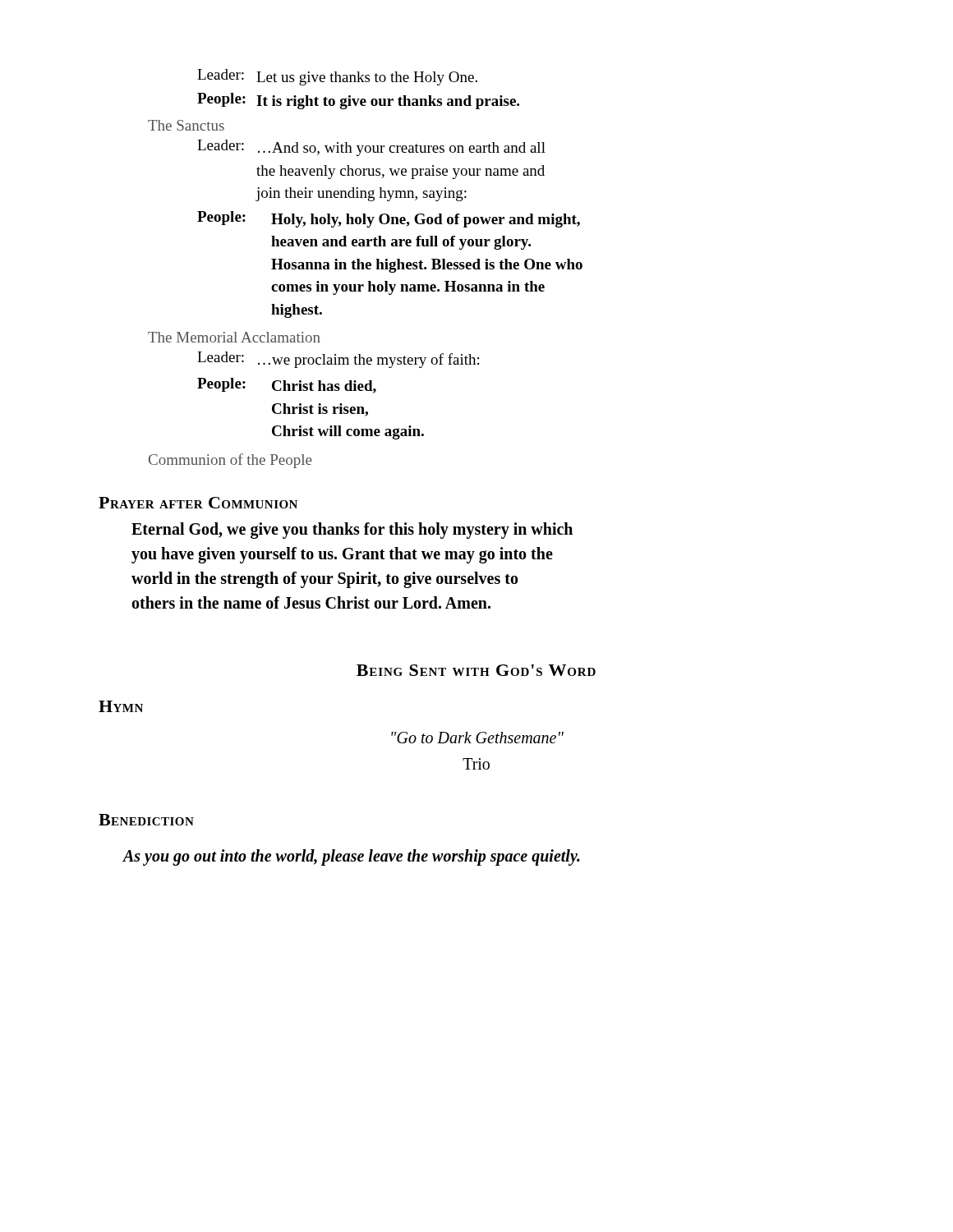Image resolution: width=953 pixels, height=1232 pixels.
Task: Select the block starting "People: Holy, holy, holy"
Action: coord(526,264)
